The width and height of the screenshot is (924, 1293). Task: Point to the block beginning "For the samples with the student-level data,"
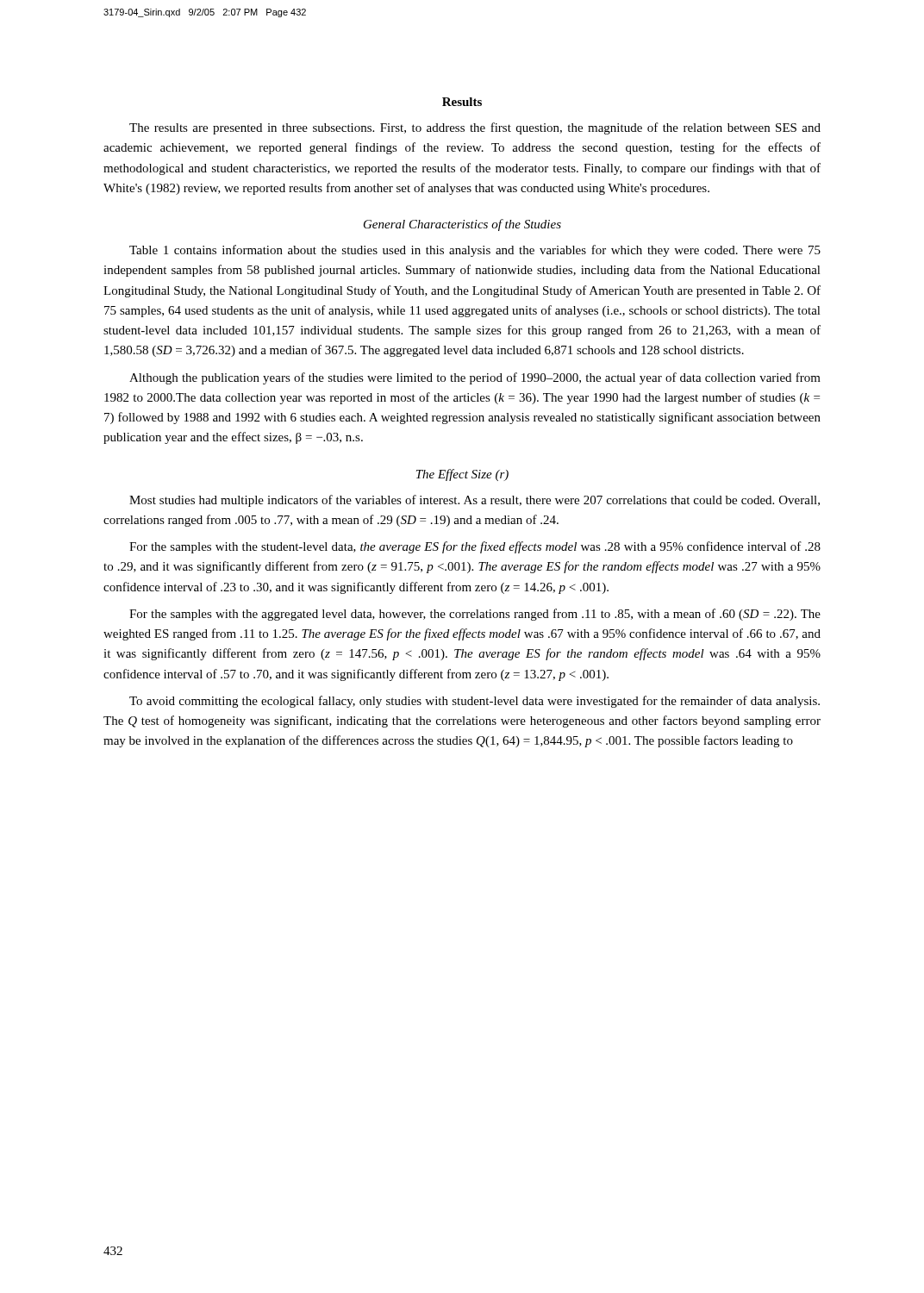(x=462, y=567)
